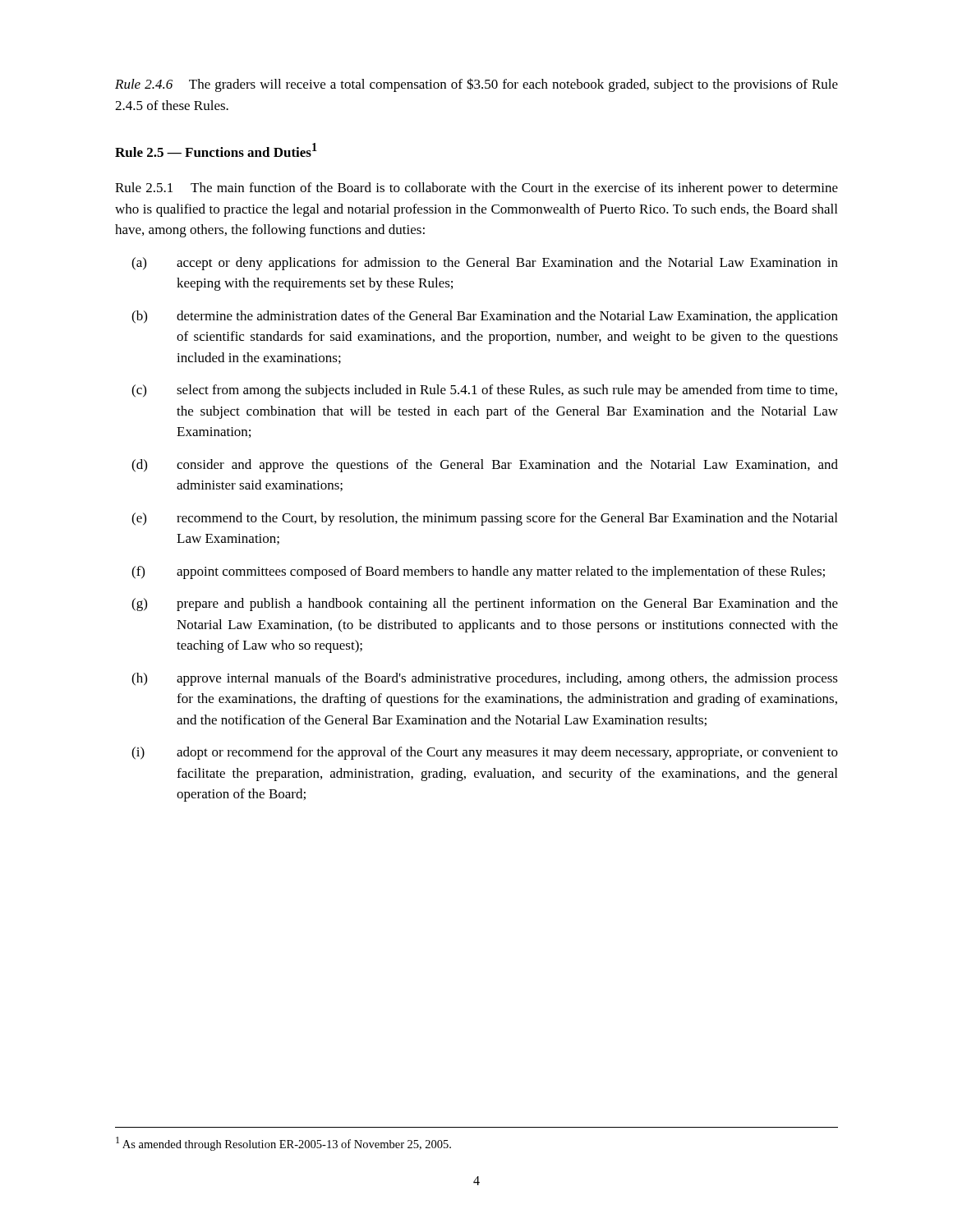This screenshot has height=1232, width=953.
Task: Navigate to the block starting "(h) approve internal manuals of the"
Action: [476, 699]
